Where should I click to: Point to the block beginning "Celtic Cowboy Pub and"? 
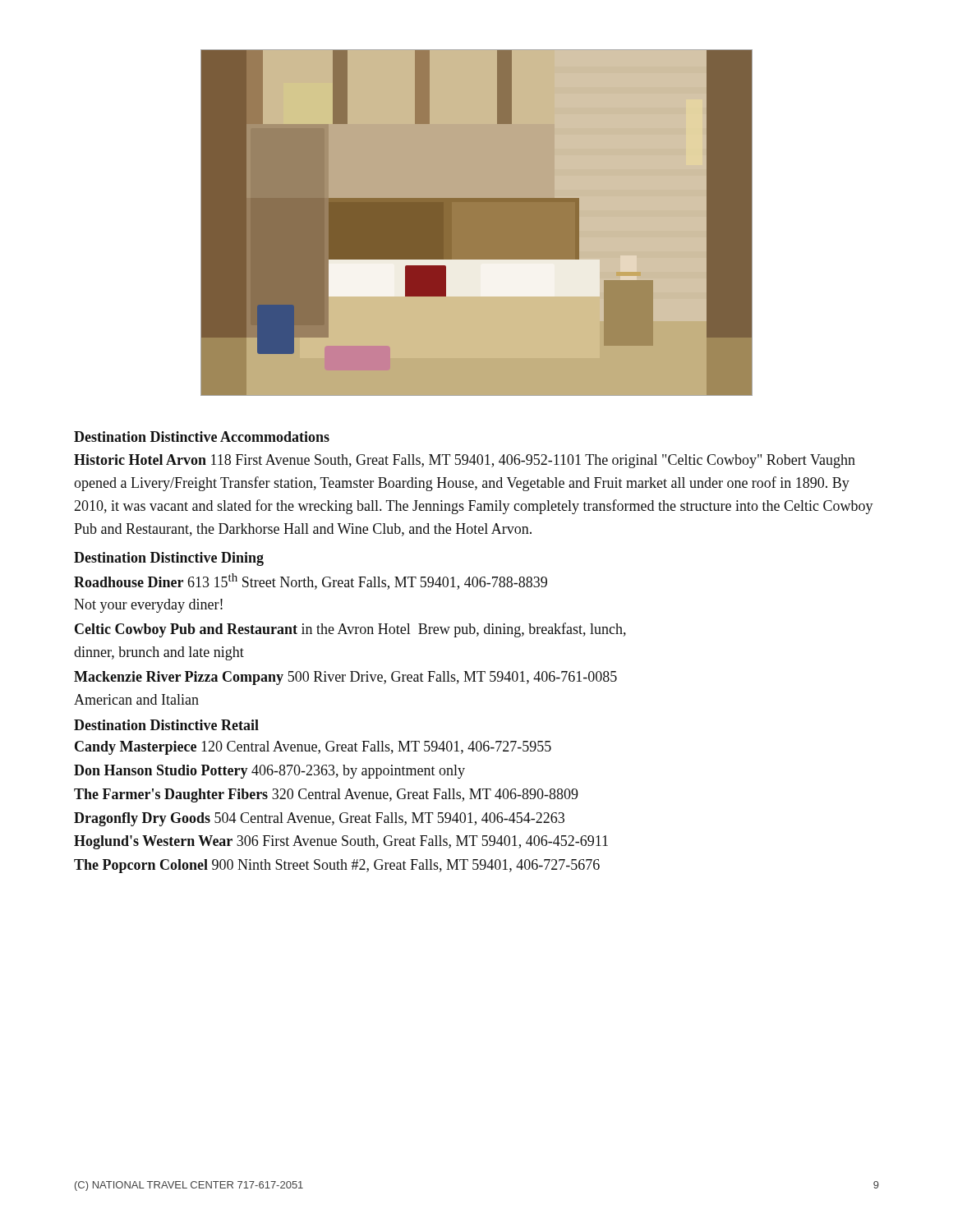coord(350,641)
